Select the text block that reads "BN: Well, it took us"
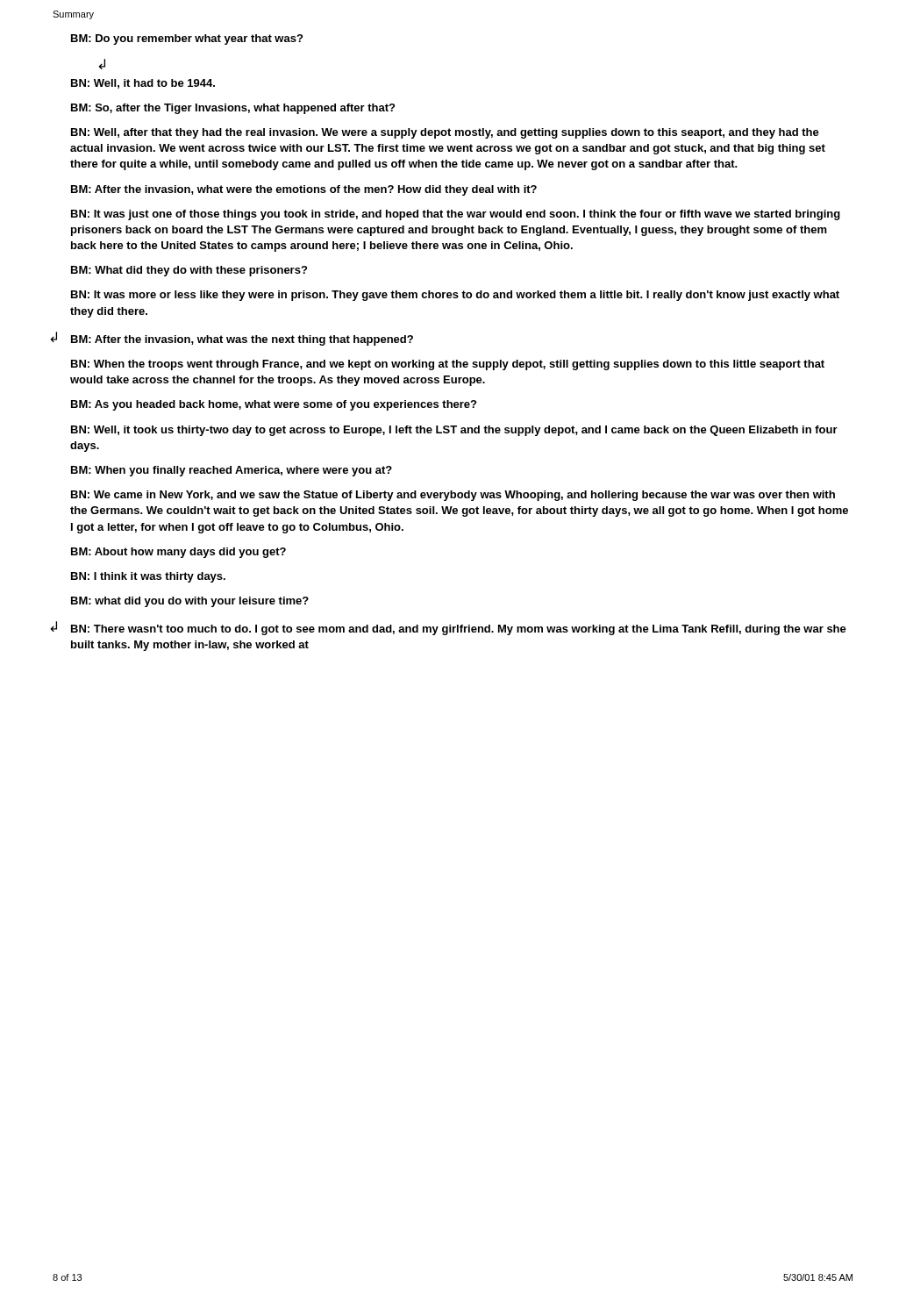Screen dimensions: 1316x906 point(462,438)
